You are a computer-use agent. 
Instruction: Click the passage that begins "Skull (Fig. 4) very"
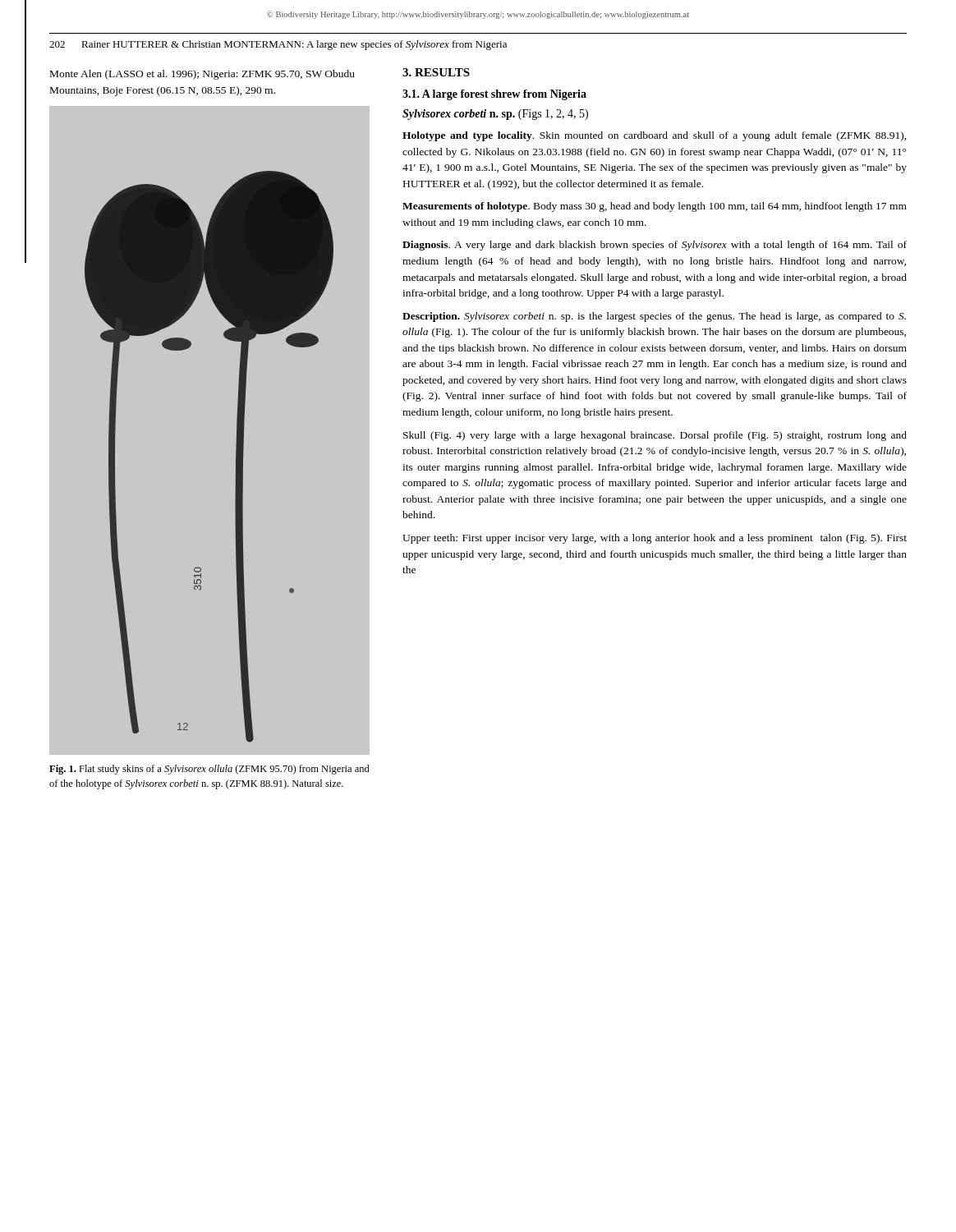coord(655,475)
